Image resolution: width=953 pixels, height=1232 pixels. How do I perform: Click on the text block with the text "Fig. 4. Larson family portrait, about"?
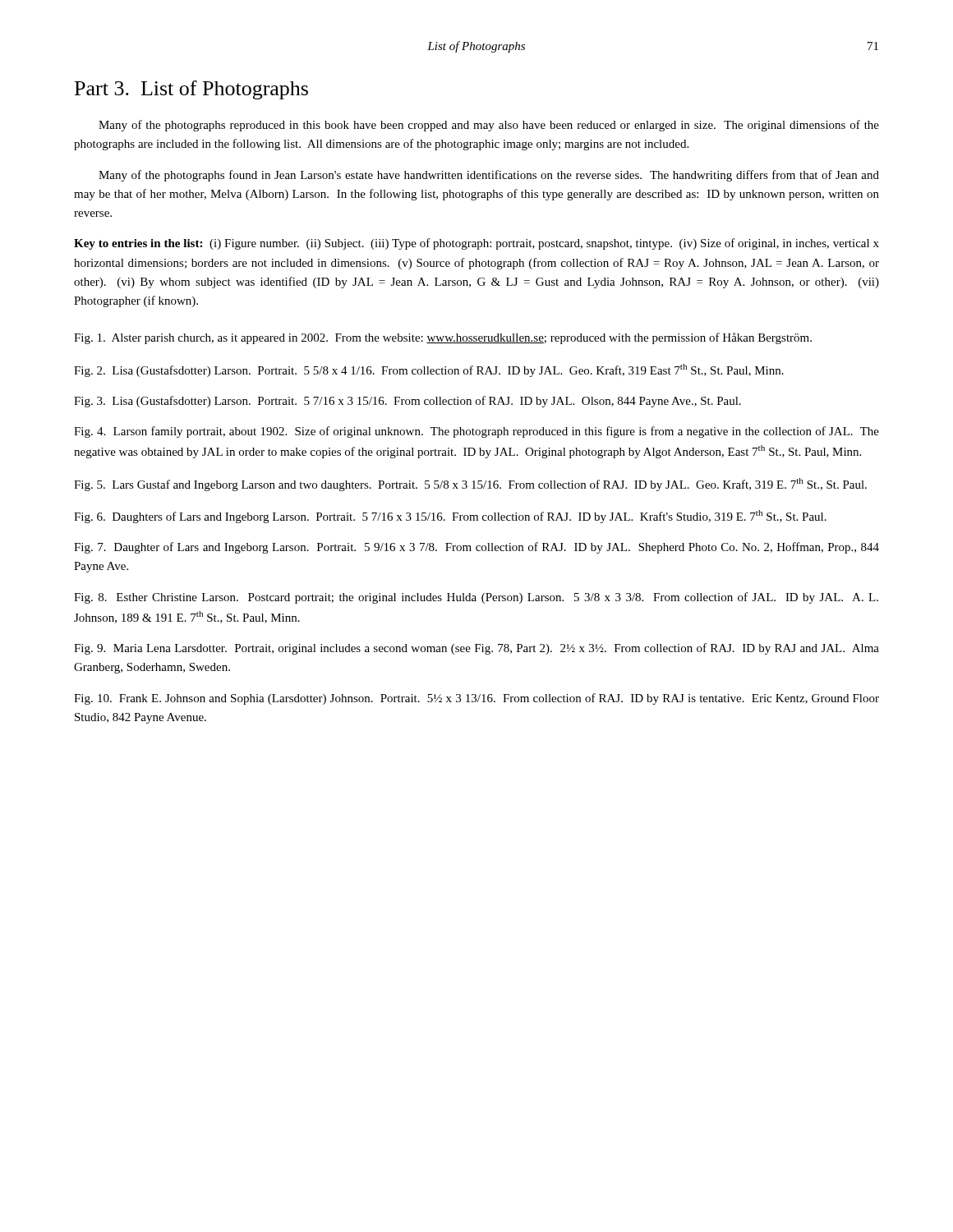(x=476, y=442)
